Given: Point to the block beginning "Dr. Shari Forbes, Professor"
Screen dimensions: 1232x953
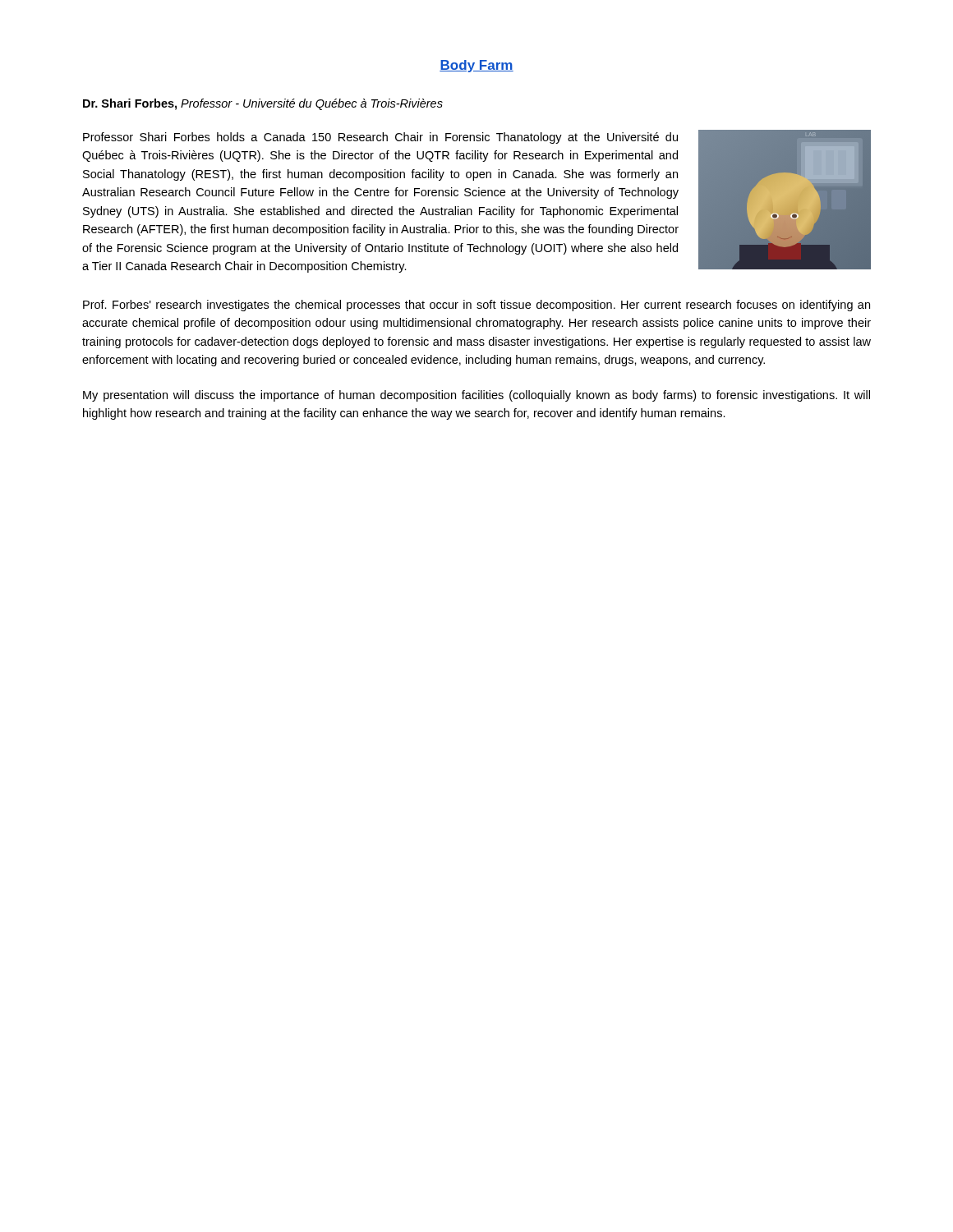Looking at the screenshot, I should (x=262, y=103).
